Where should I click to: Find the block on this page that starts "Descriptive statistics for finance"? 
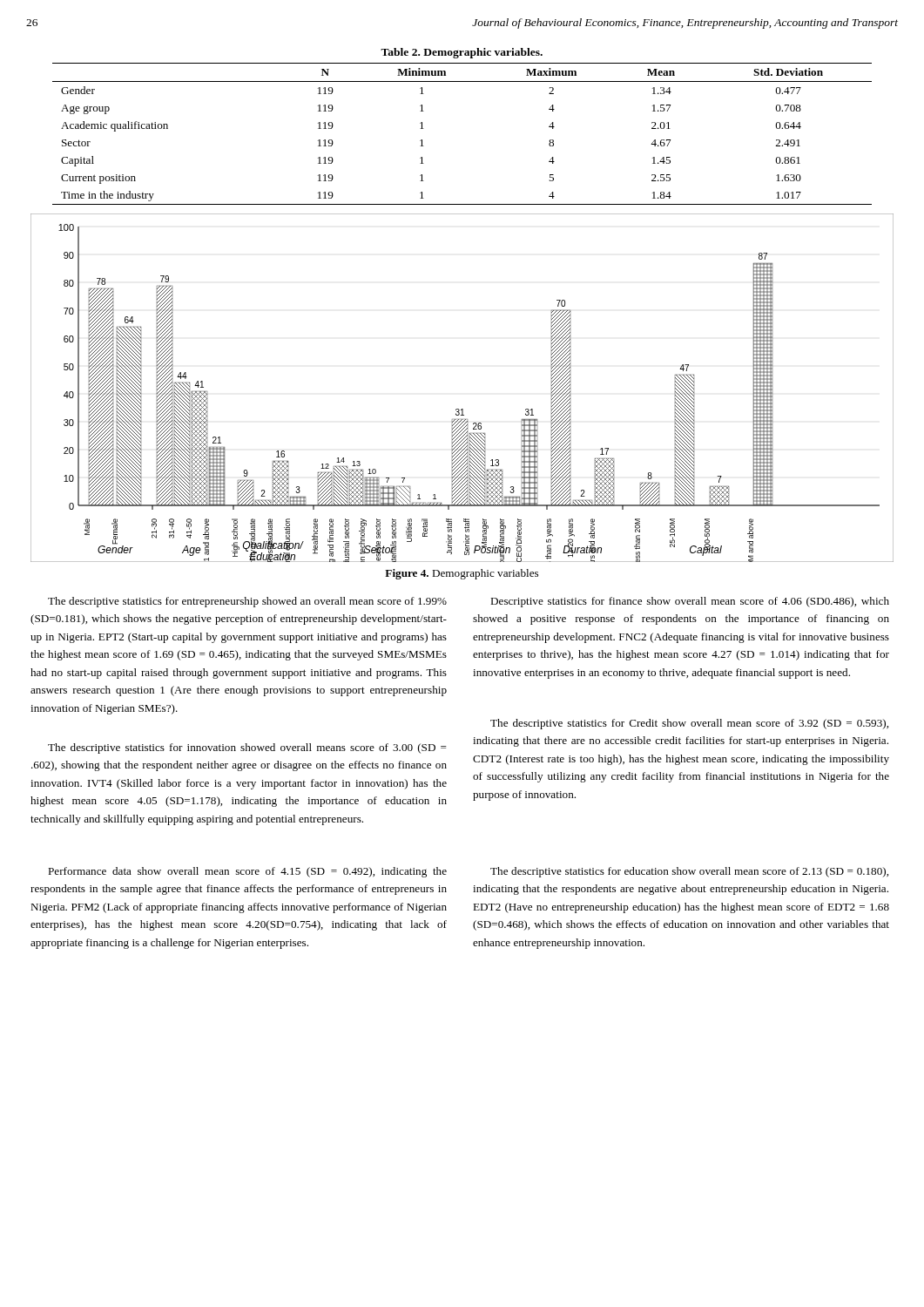(x=681, y=637)
